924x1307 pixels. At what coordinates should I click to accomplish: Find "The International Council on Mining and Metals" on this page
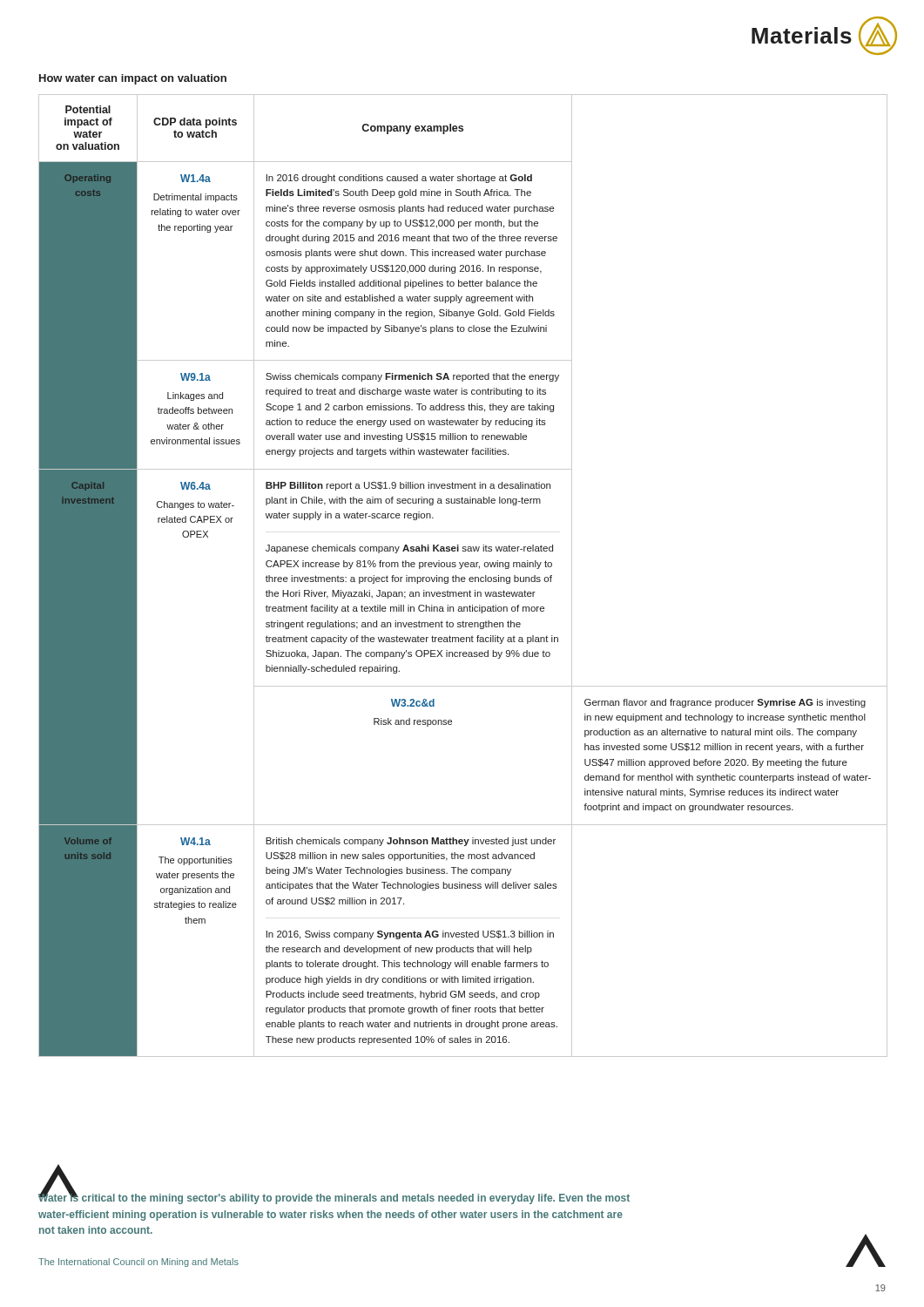point(138,1262)
